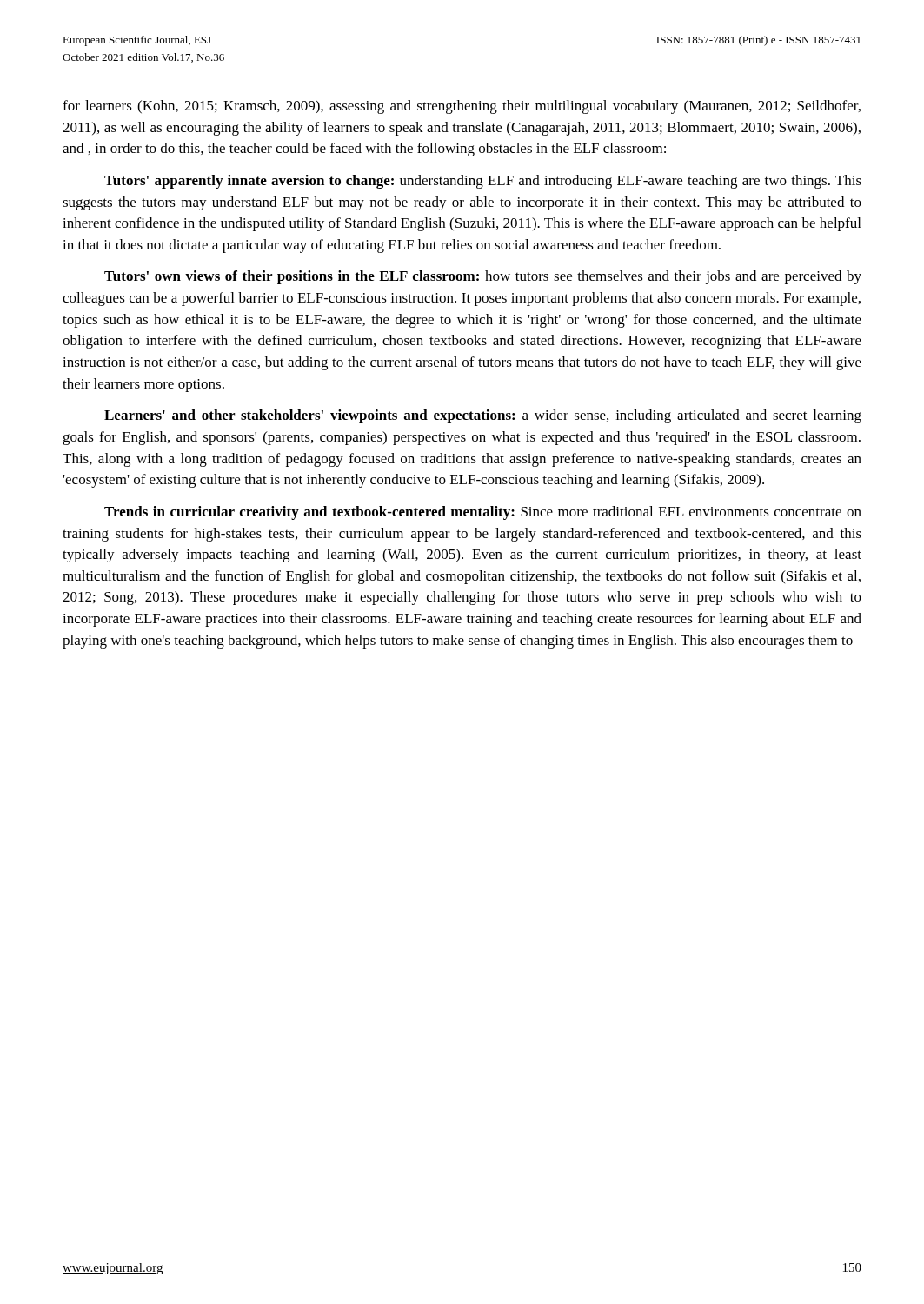The height and width of the screenshot is (1304, 924).
Task: Navigate to the block starting "Trends in curricular creativity and textbook-centered"
Action: [462, 576]
